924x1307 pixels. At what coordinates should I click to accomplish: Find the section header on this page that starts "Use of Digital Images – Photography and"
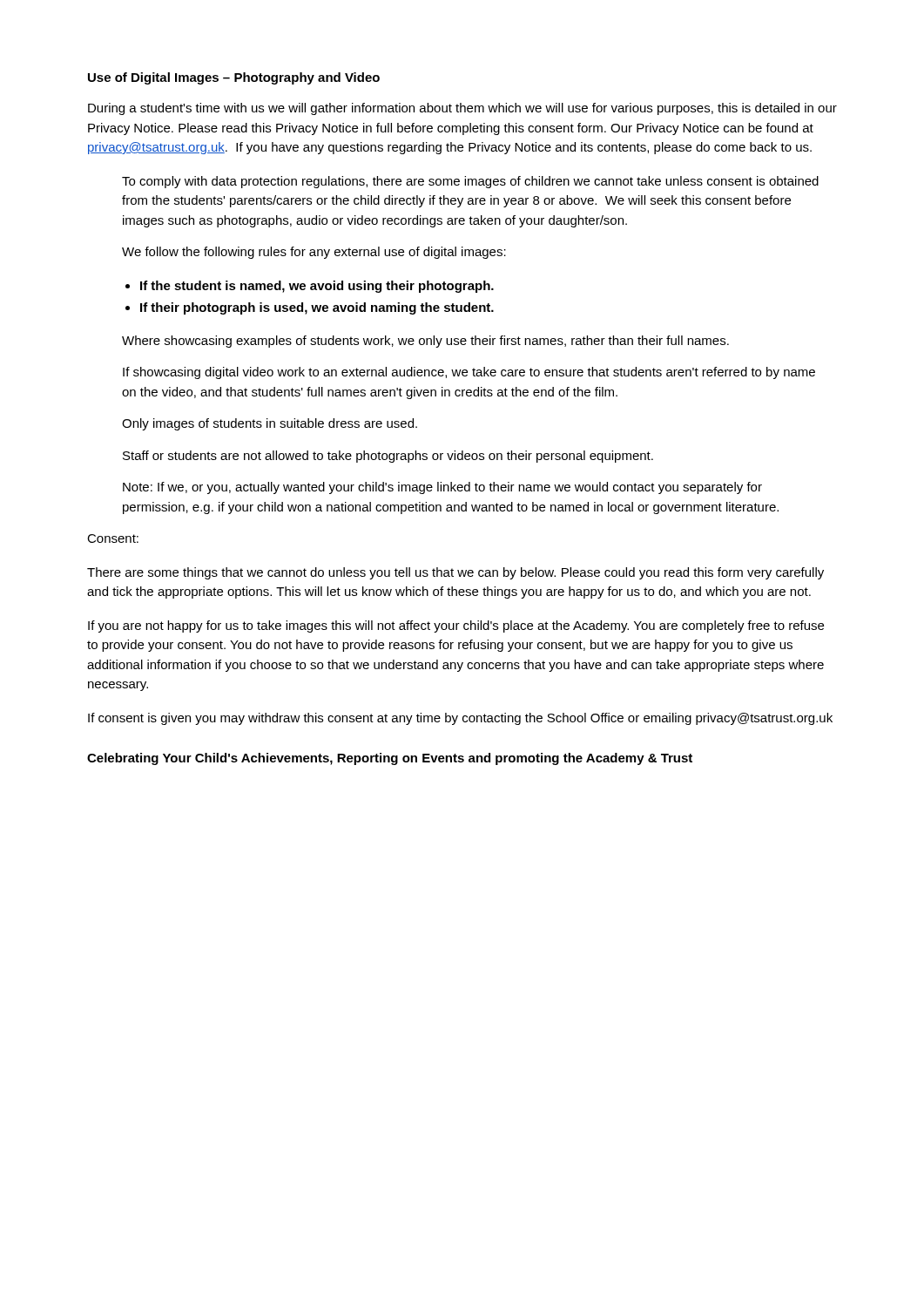[x=234, y=77]
